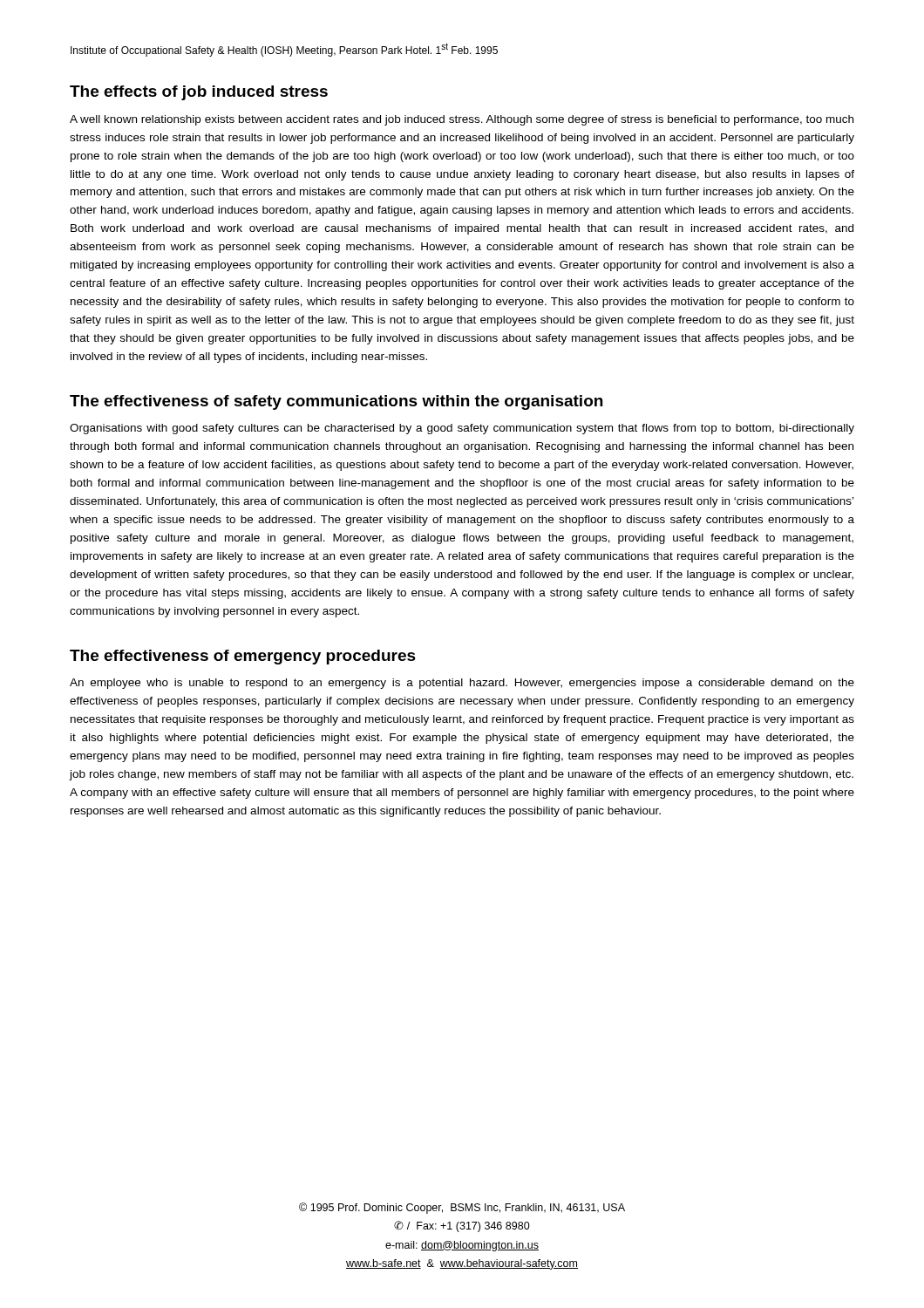Select the text block starting "Organisations with good safety cultures can"

[x=462, y=519]
